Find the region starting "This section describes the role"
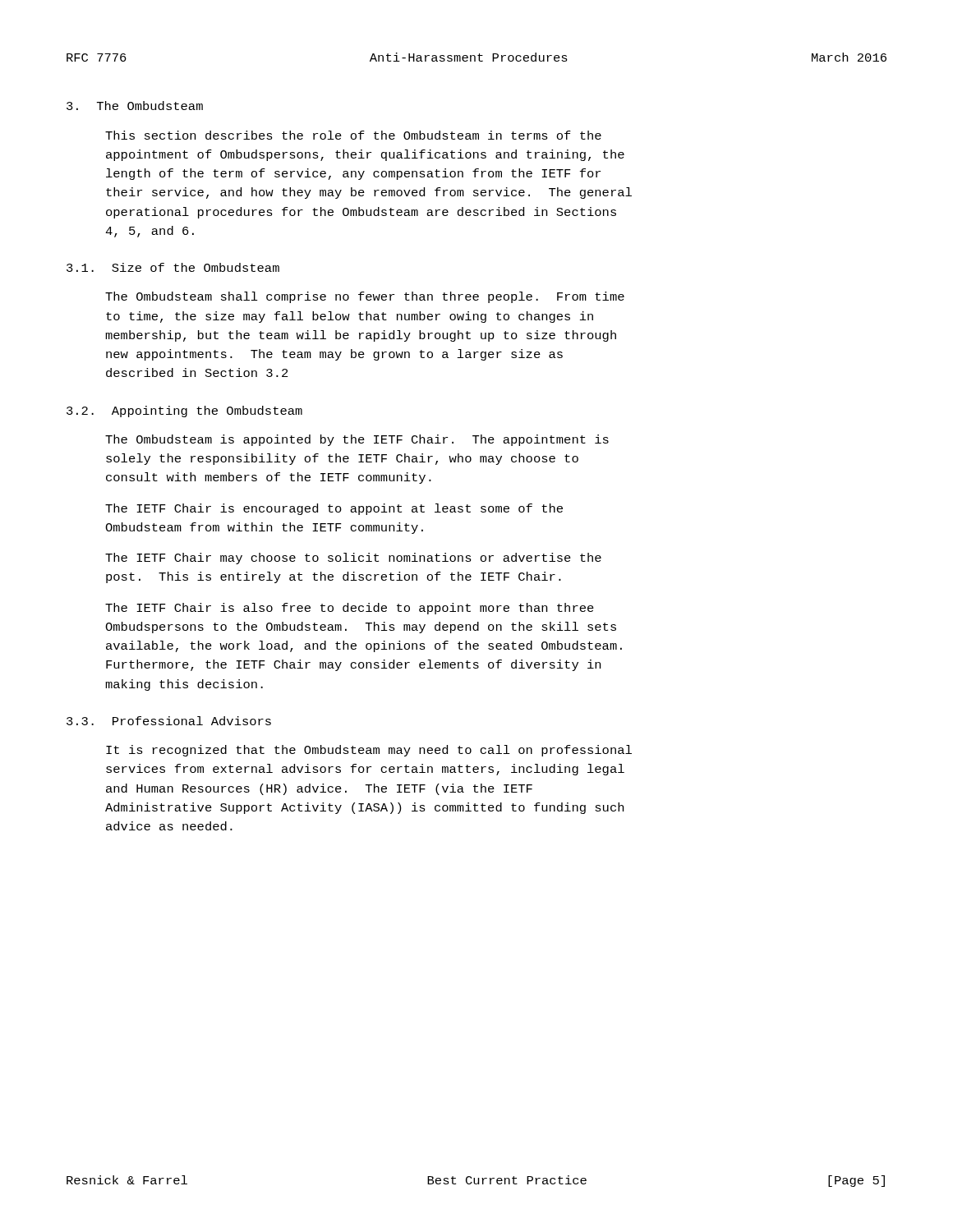Screen dimensions: 1232x953 tap(369, 184)
